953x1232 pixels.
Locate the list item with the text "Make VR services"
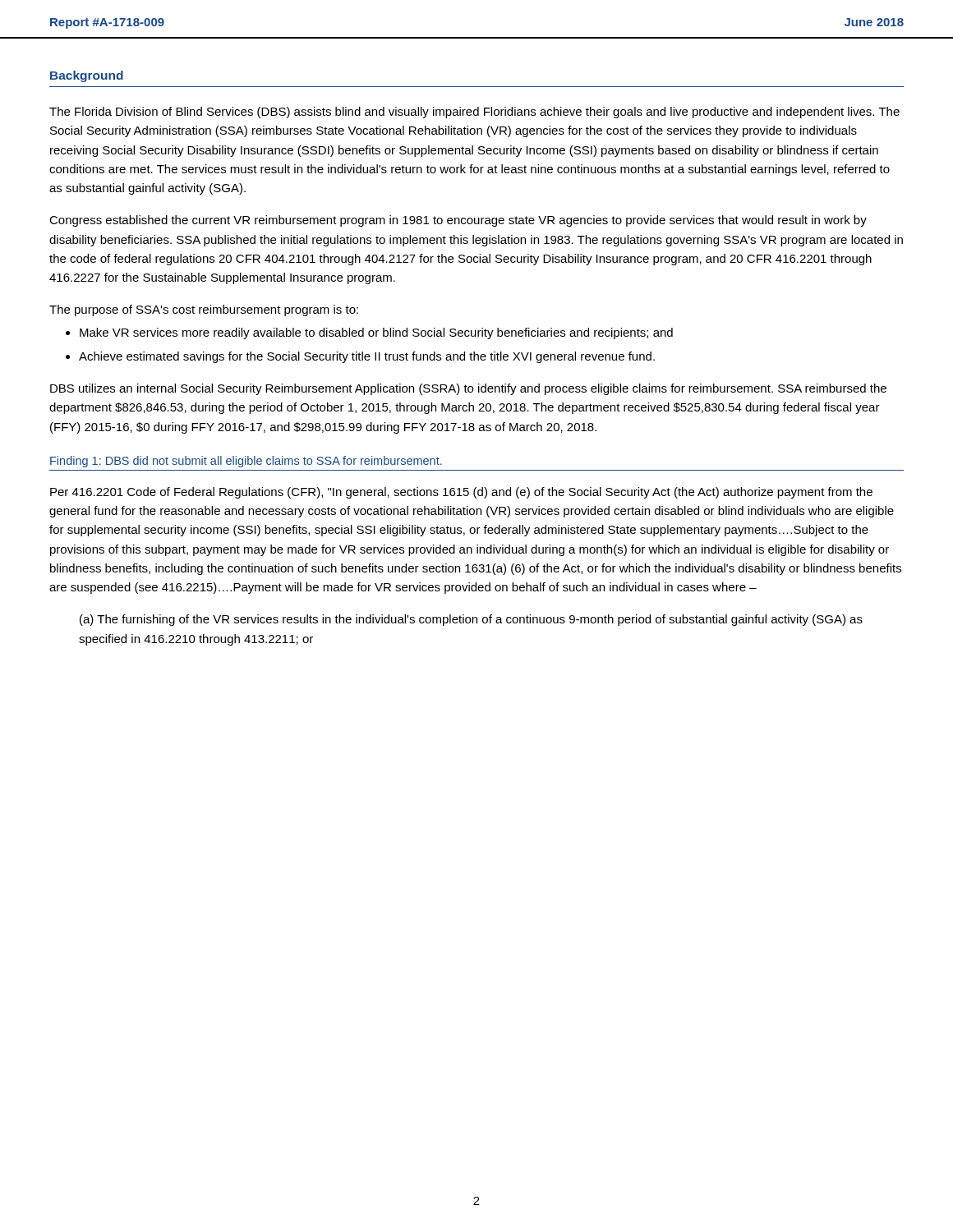click(x=376, y=332)
